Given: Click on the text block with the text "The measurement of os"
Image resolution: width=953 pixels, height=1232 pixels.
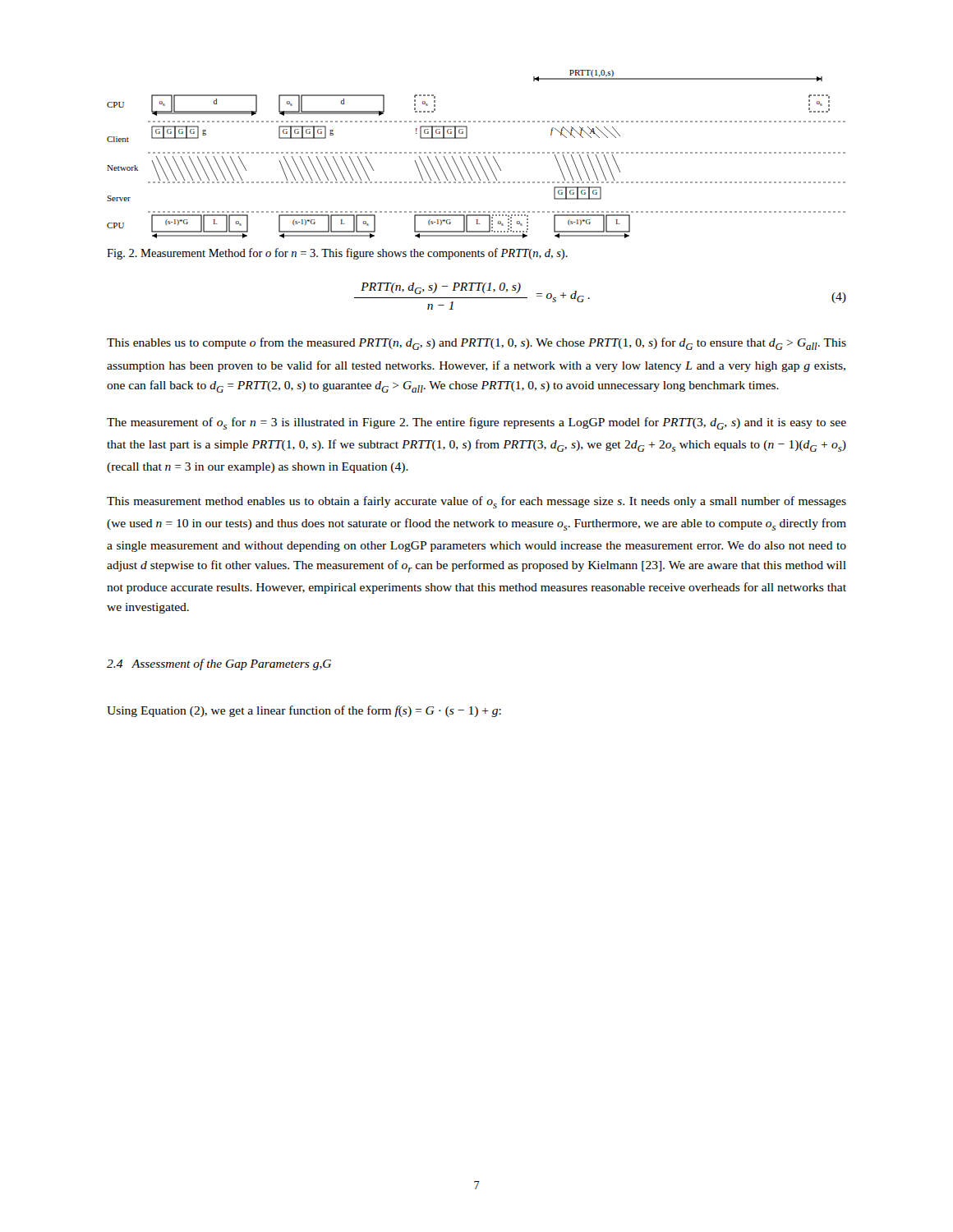Looking at the screenshot, I should [476, 444].
